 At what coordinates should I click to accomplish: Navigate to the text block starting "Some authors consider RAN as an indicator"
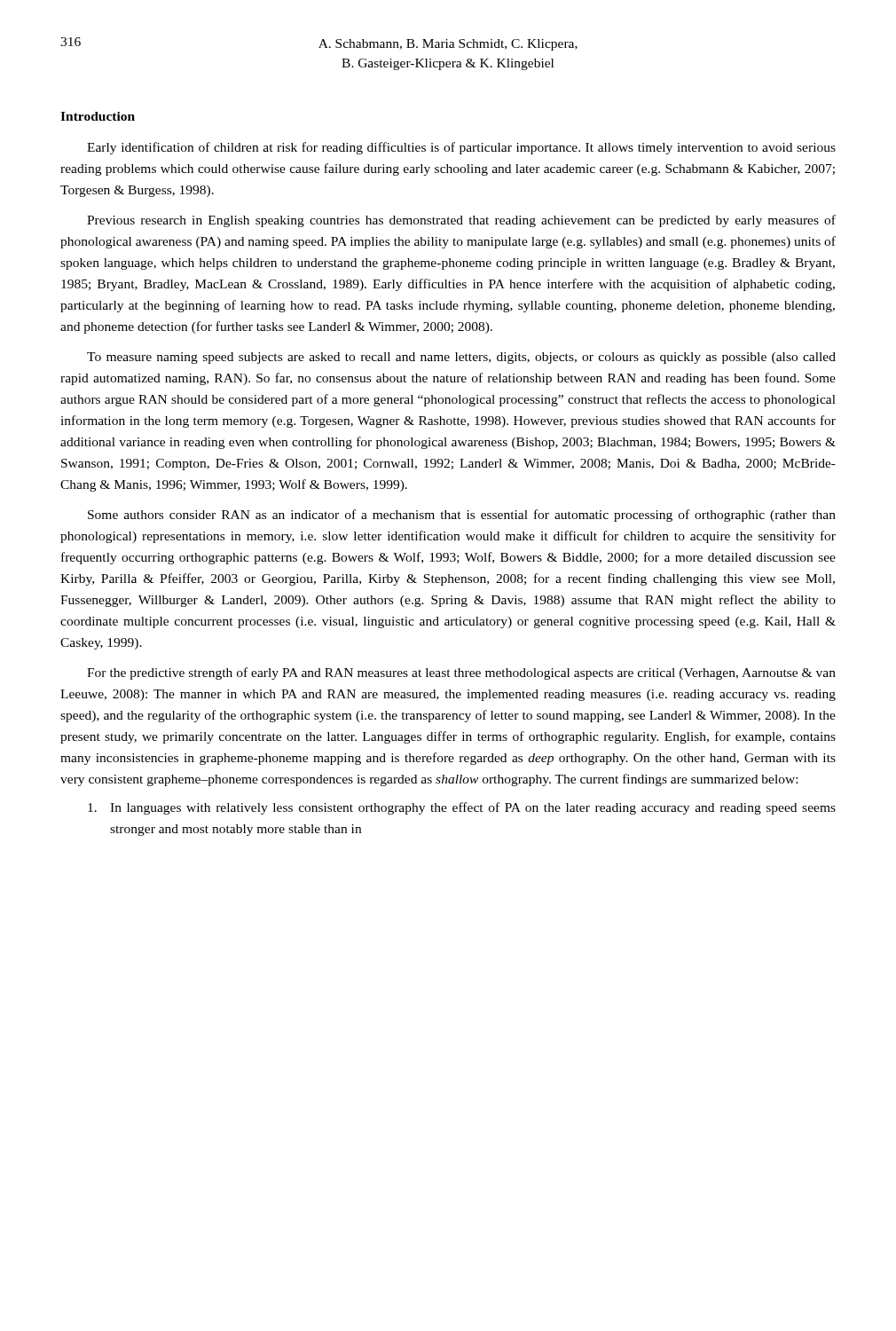tap(448, 578)
